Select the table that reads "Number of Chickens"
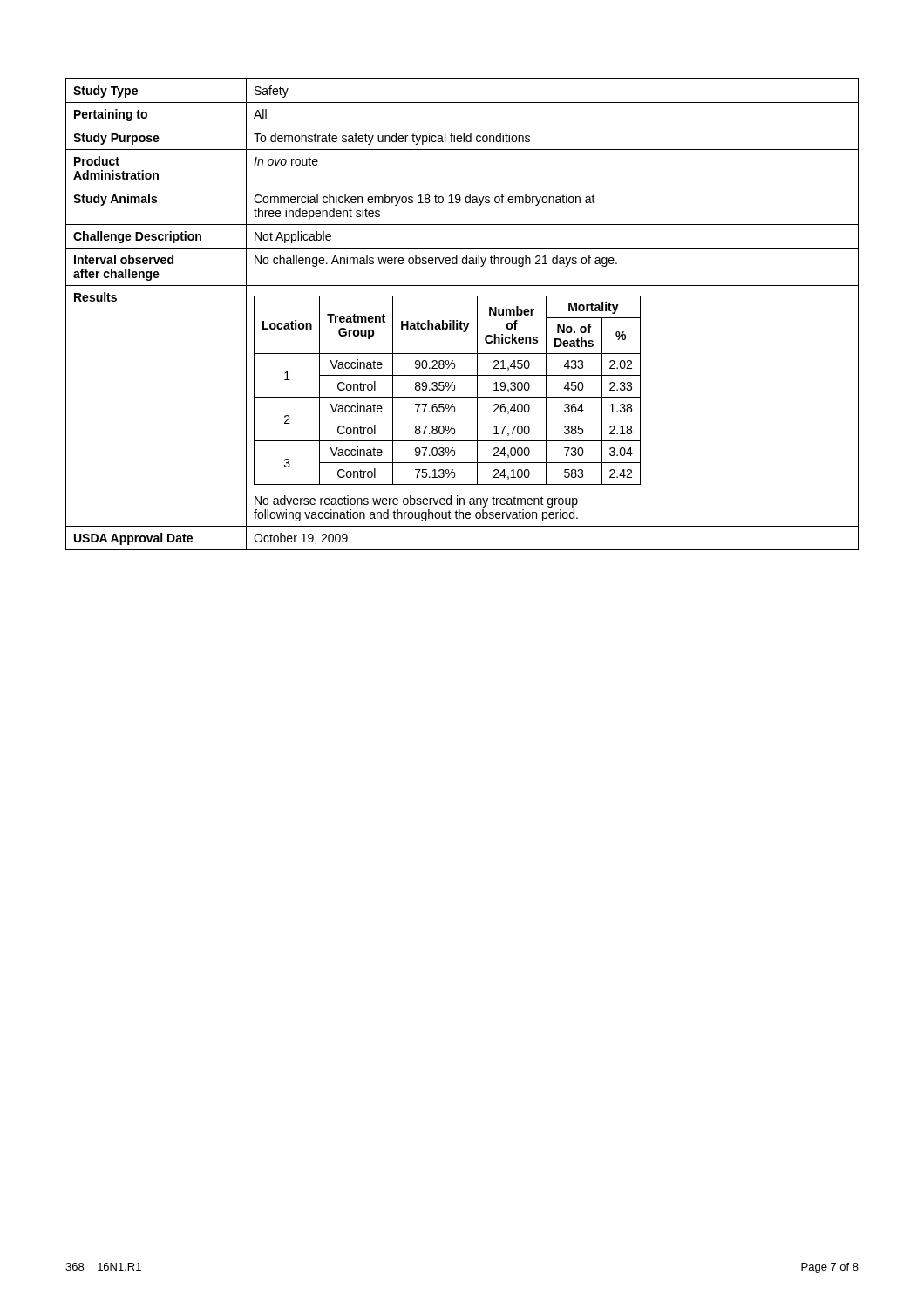The height and width of the screenshot is (1308, 924). (462, 314)
